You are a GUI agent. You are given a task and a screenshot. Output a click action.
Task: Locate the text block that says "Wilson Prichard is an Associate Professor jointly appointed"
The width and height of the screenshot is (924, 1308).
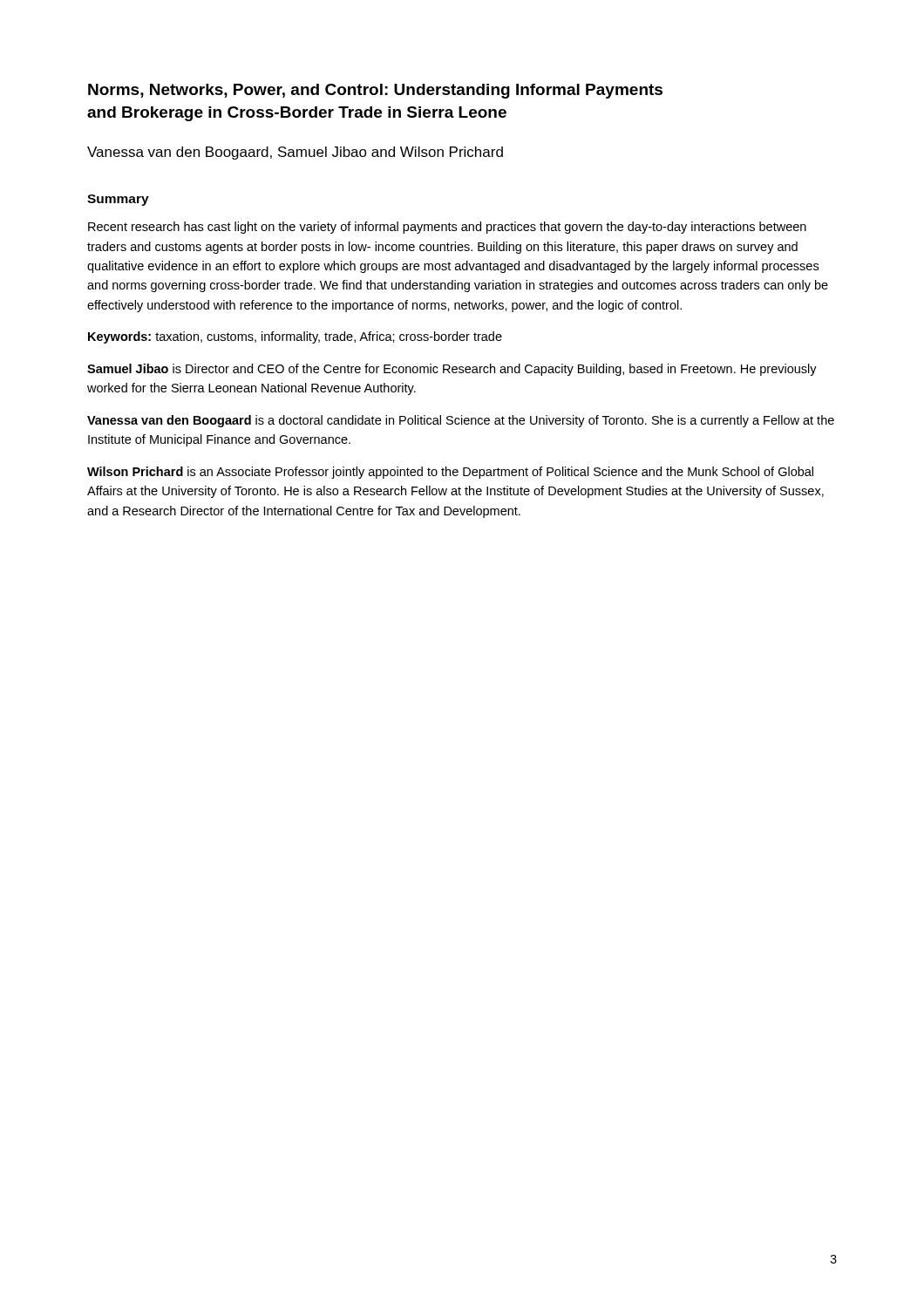(x=456, y=491)
